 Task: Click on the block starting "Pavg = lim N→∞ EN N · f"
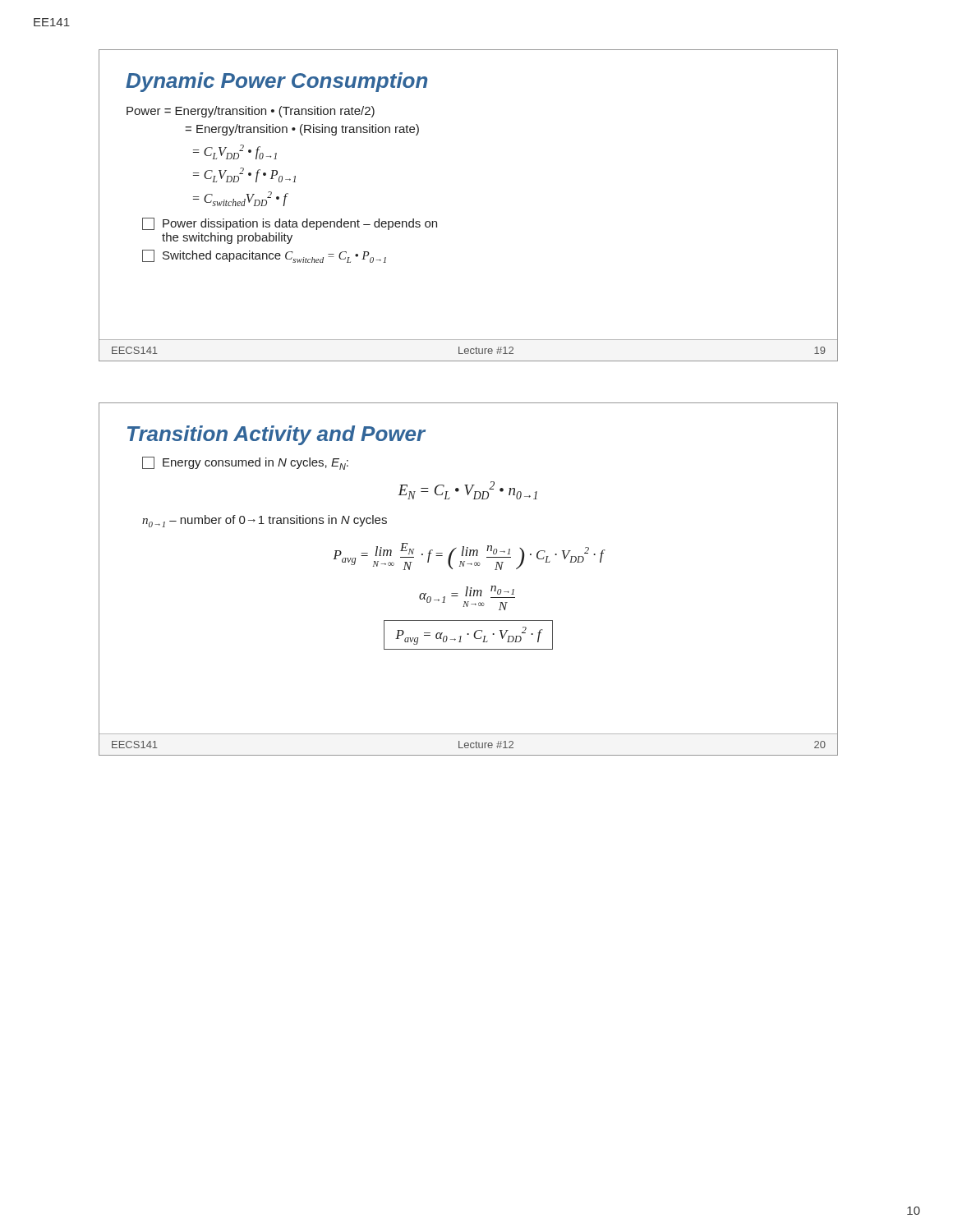click(468, 556)
